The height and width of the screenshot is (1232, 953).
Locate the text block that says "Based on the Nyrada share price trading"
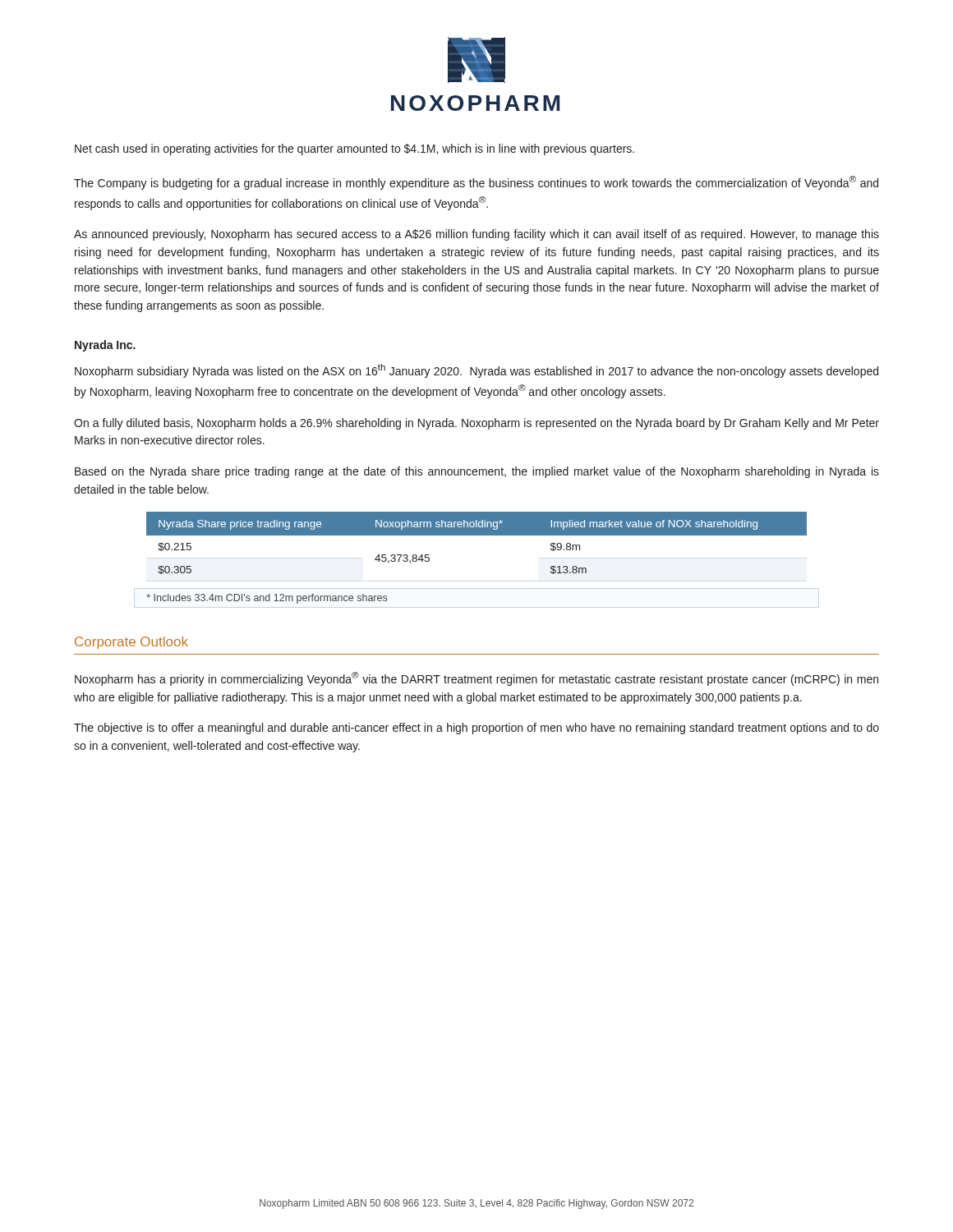[x=476, y=480]
